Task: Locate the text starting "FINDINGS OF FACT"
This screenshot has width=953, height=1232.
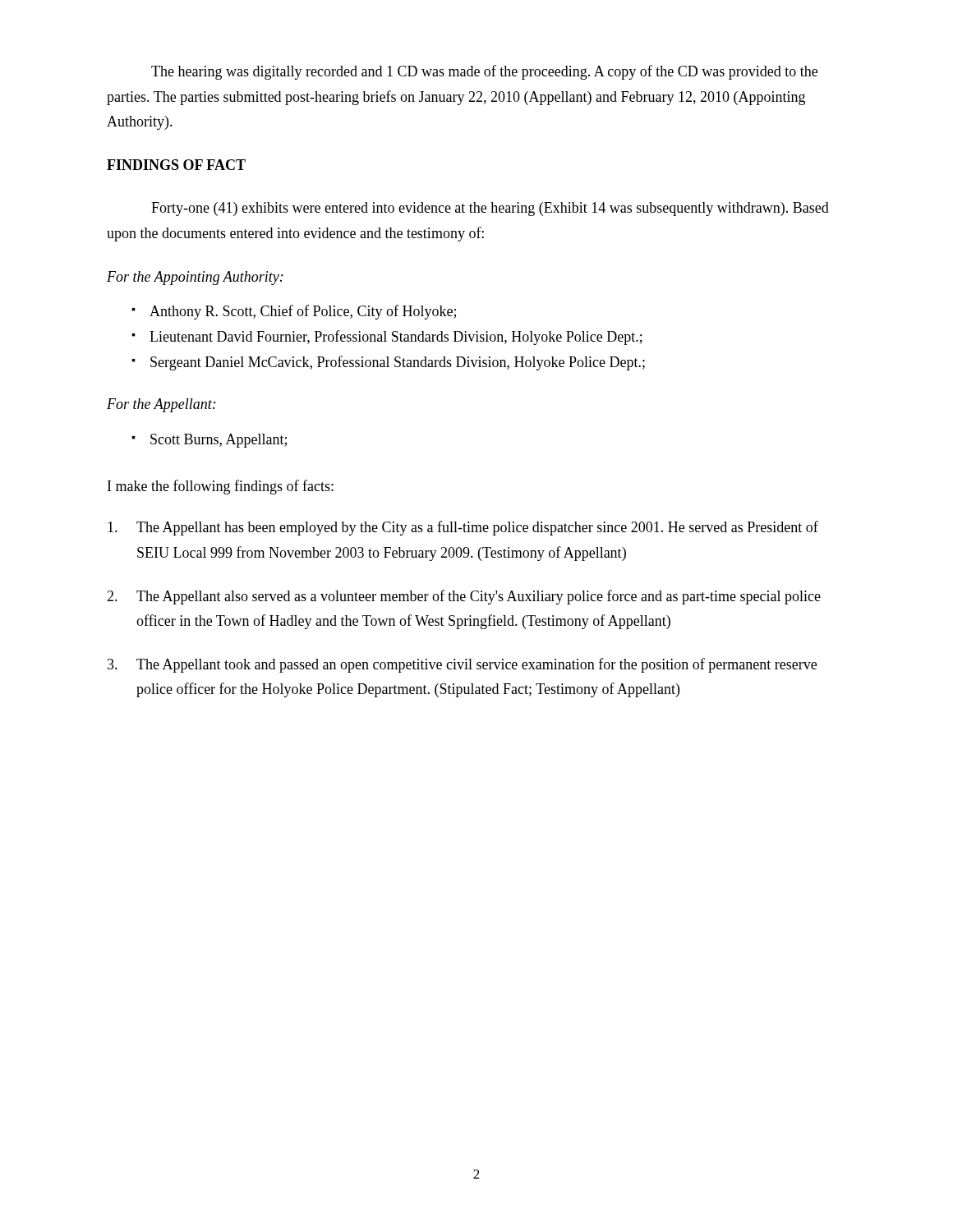Action: (x=176, y=165)
